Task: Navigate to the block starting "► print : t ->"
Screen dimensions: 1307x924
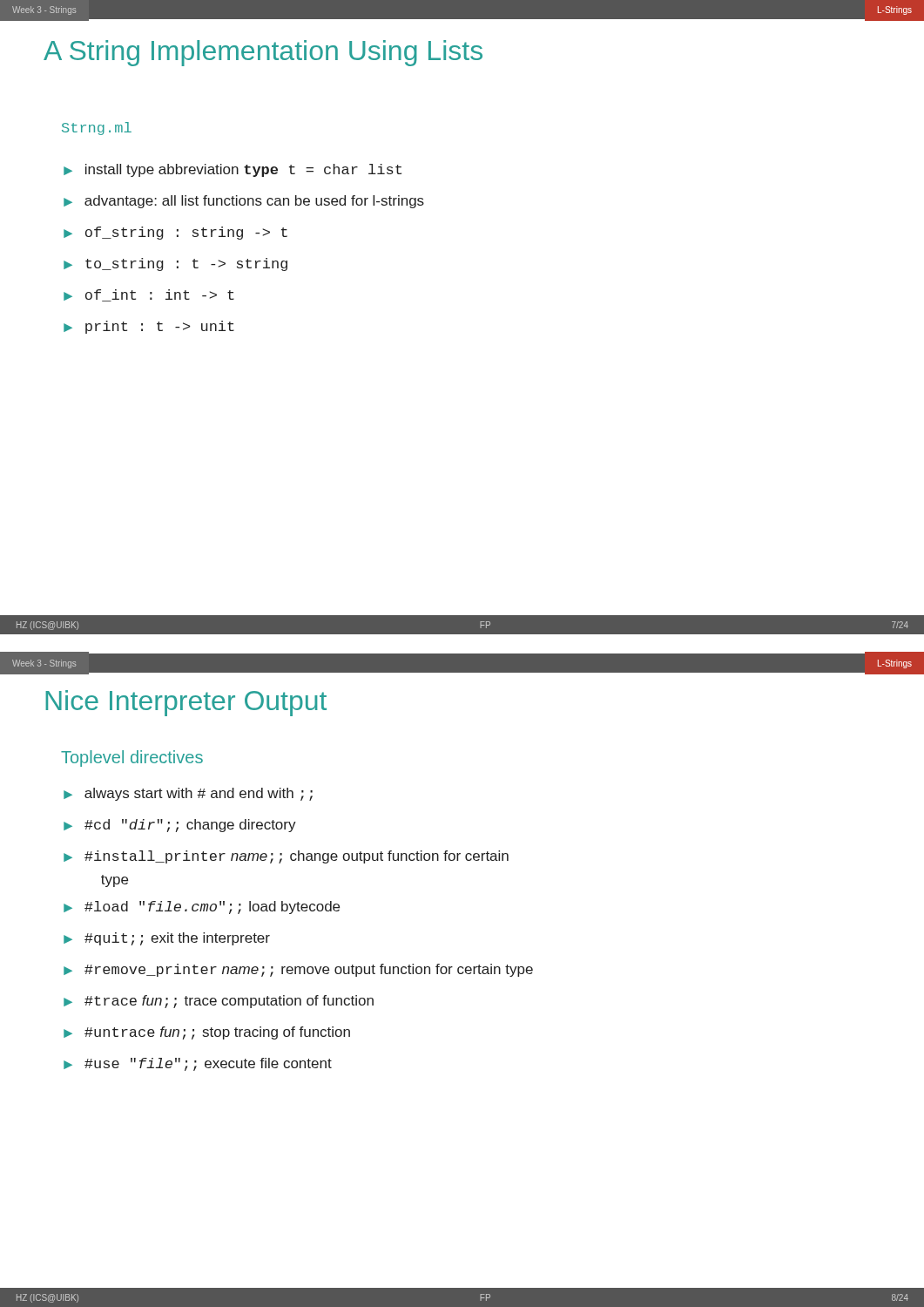Action: [96, 327]
